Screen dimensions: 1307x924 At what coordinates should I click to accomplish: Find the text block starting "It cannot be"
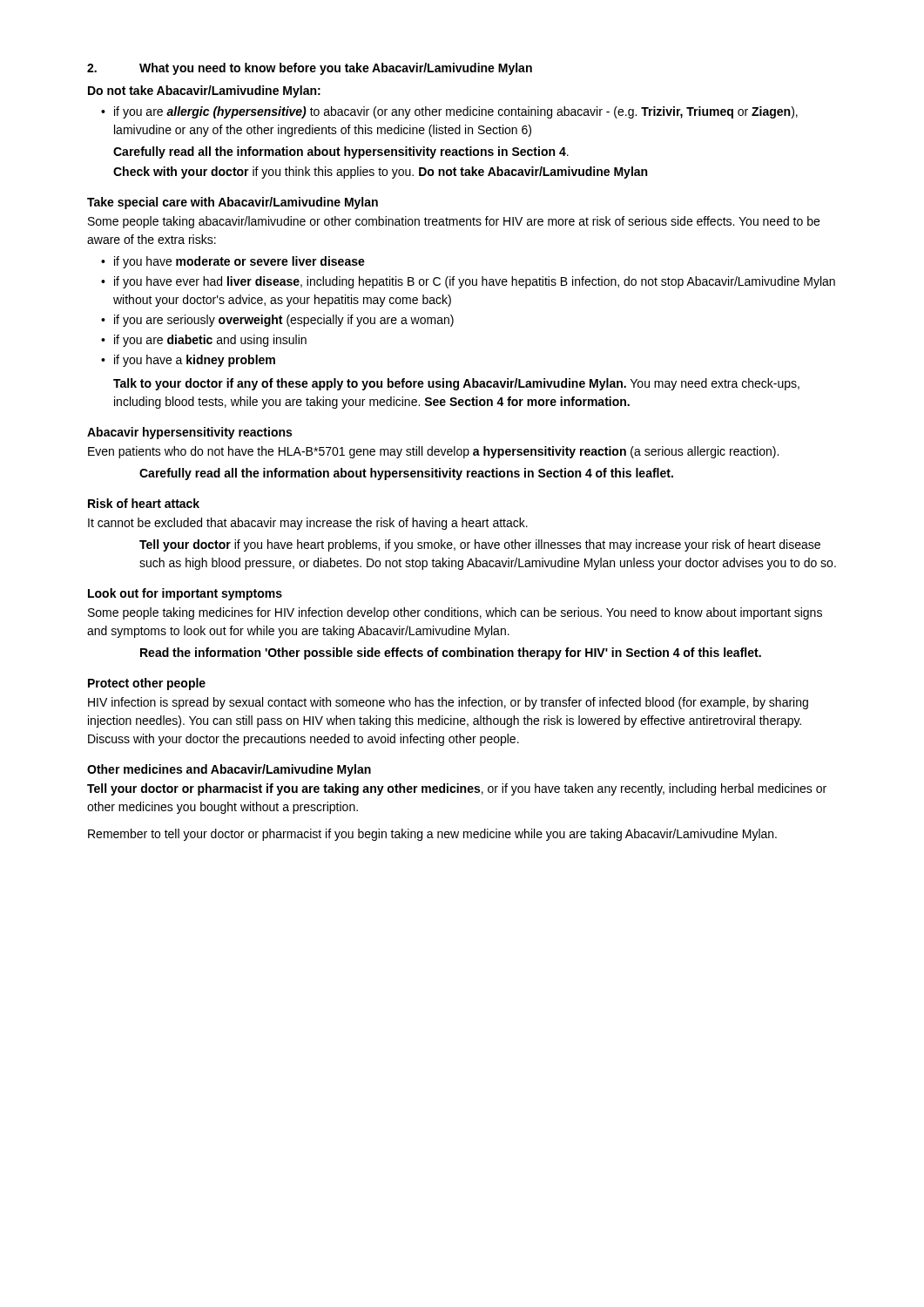click(308, 523)
